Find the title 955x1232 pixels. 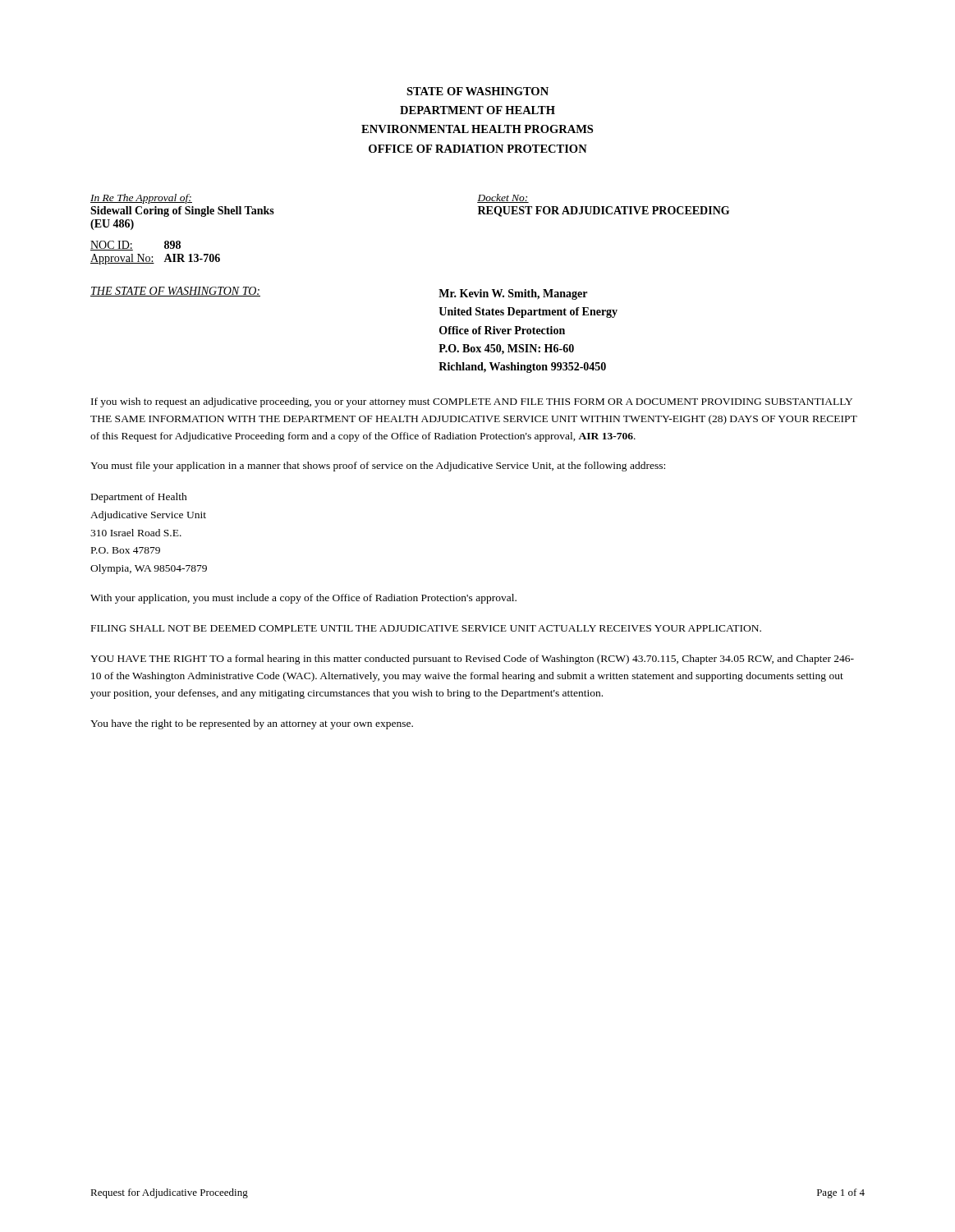coord(478,120)
